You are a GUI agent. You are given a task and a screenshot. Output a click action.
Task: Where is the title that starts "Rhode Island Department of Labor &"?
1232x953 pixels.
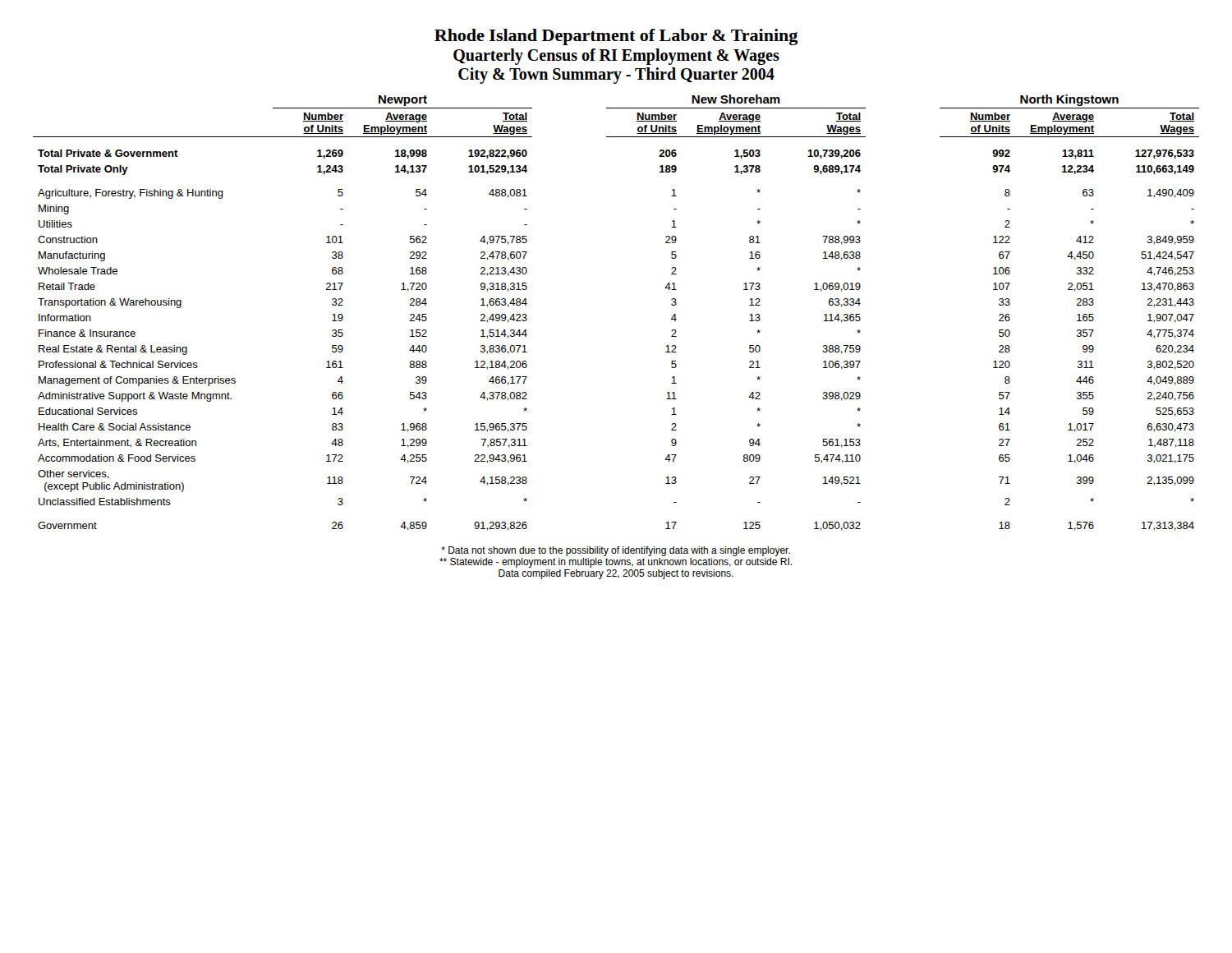[x=616, y=54]
